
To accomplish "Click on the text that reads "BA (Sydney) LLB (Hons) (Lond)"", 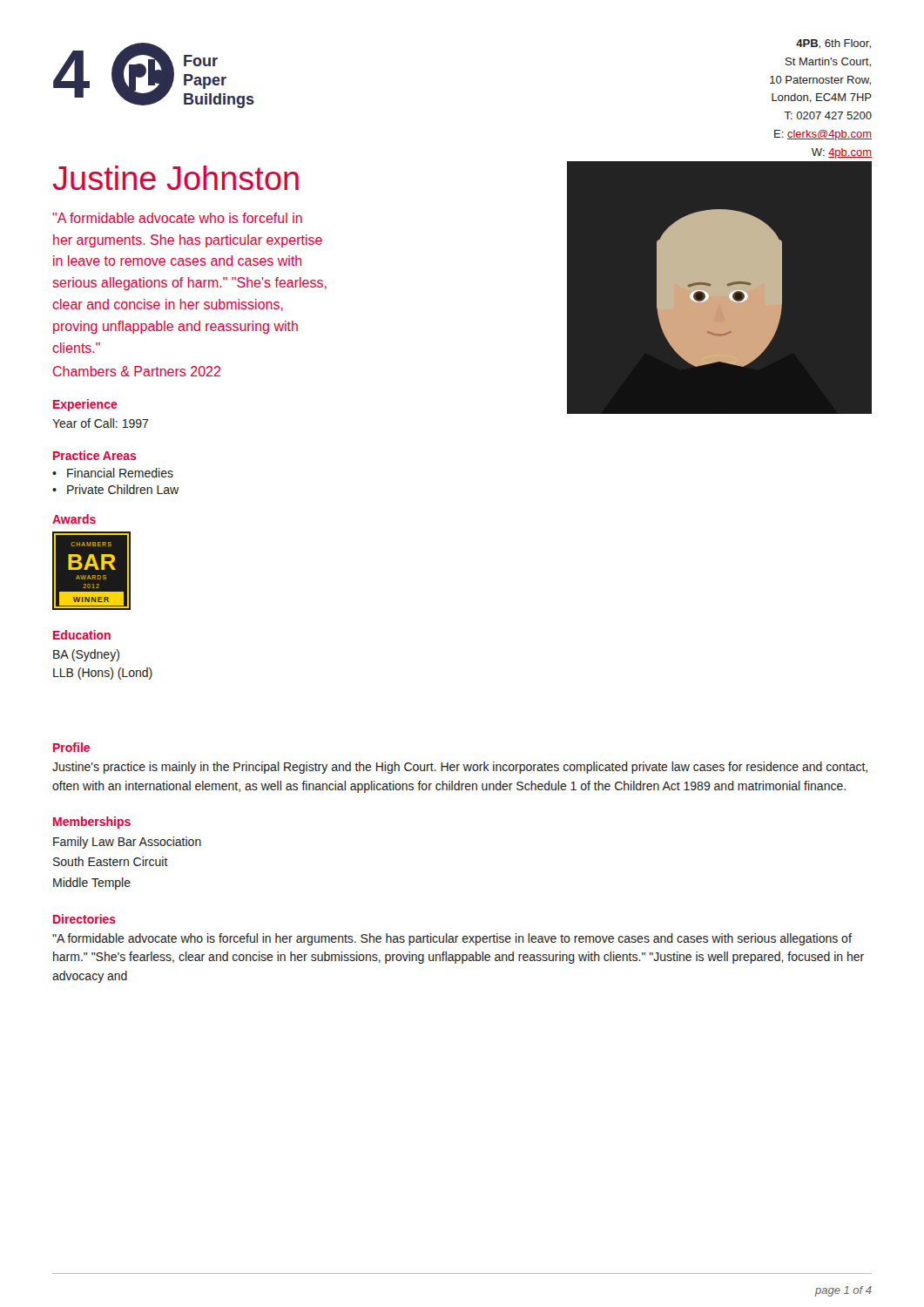I will click(102, 664).
